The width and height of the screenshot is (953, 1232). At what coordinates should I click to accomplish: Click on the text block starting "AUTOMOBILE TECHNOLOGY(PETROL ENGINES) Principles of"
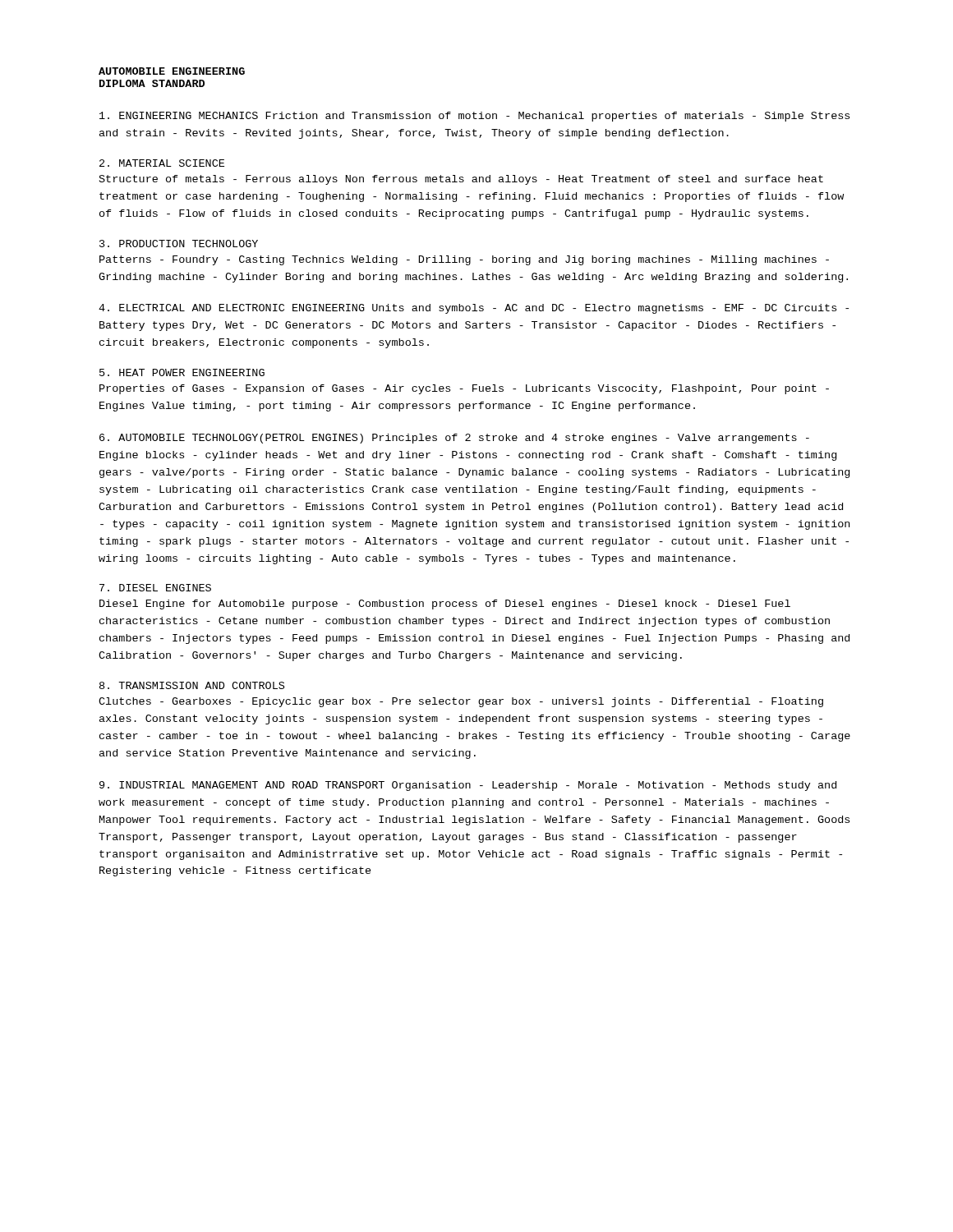click(475, 498)
